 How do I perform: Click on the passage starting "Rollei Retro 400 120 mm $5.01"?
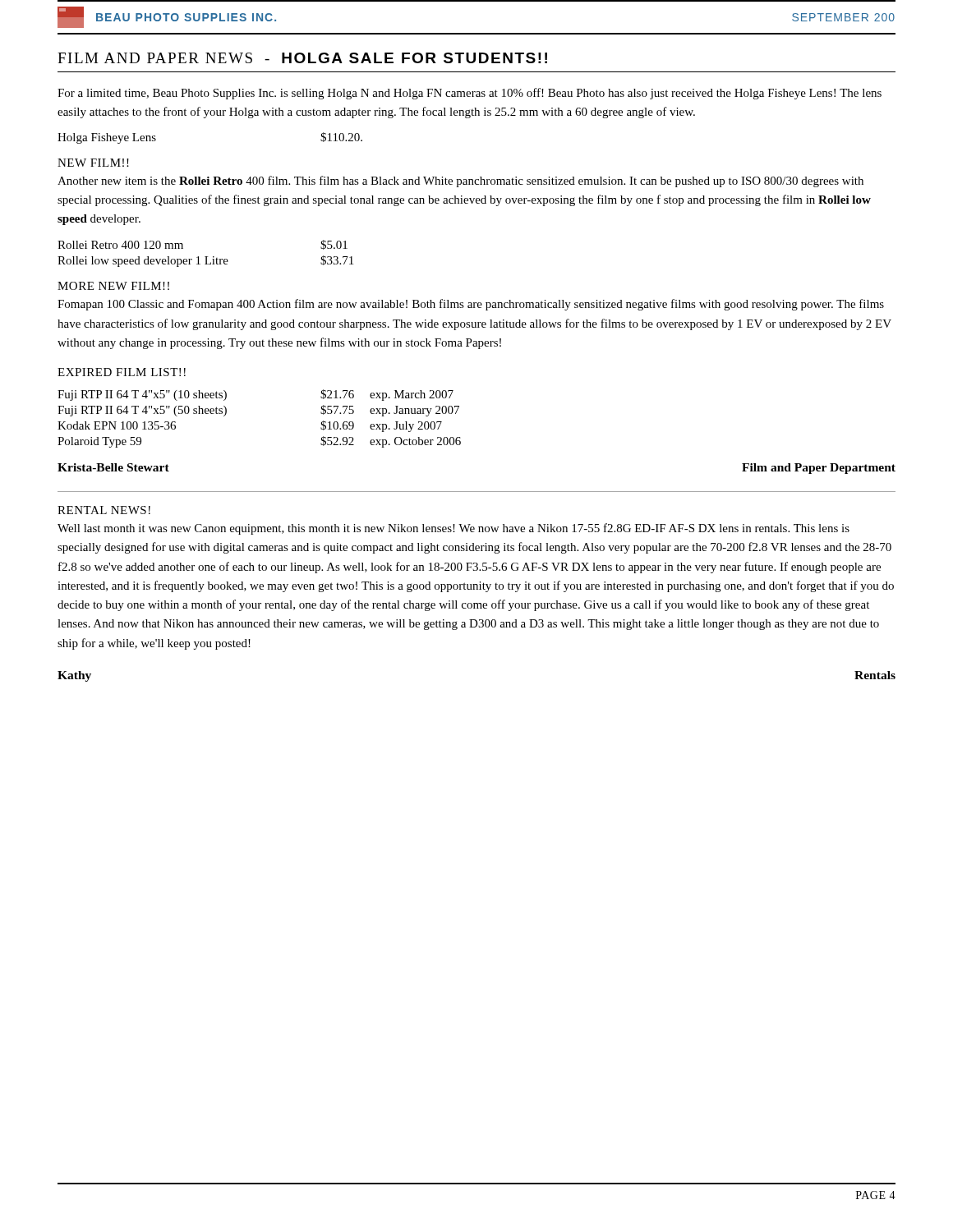point(203,245)
